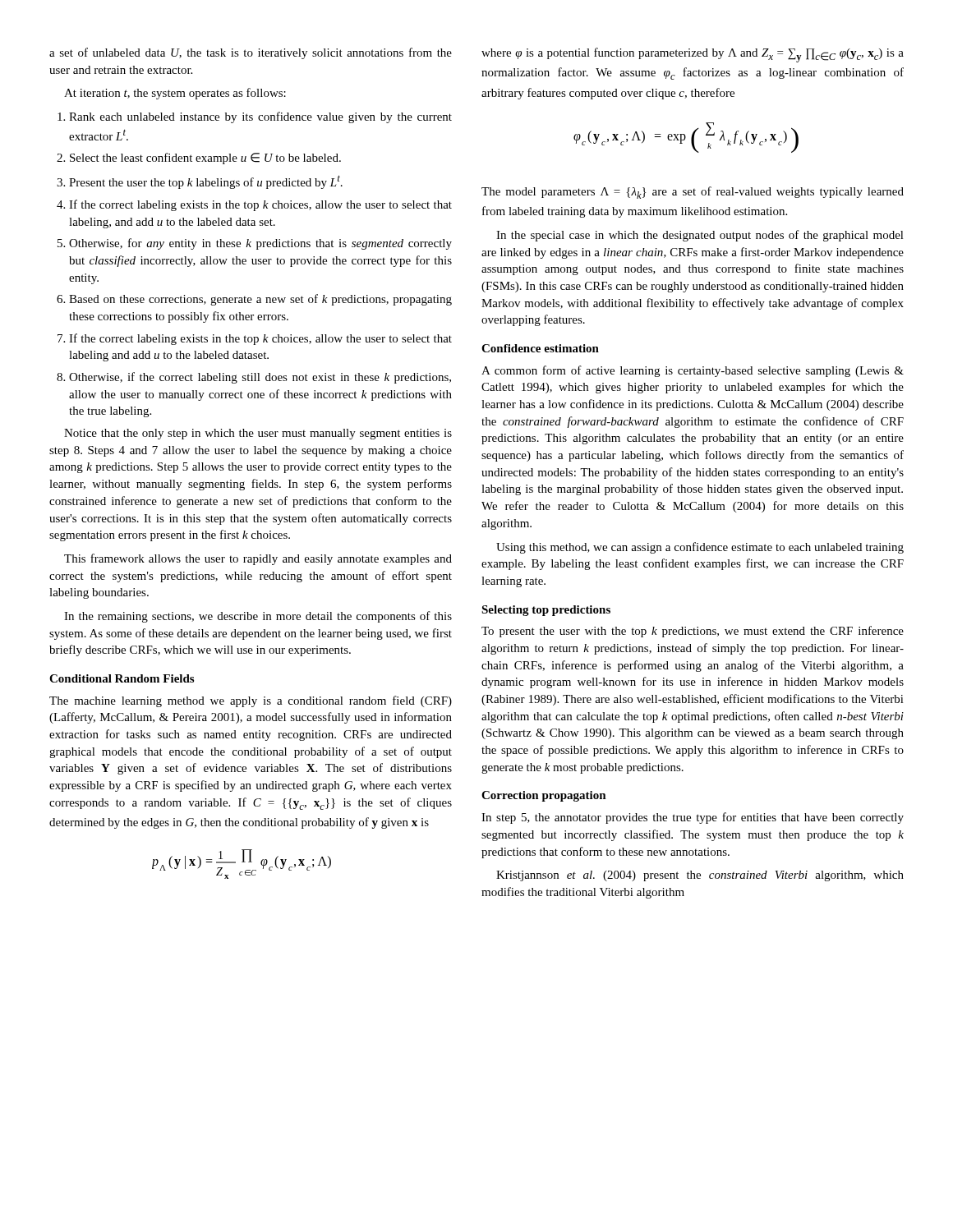Viewport: 953px width, 1232px height.
Task: Click on the section header containing "Selecting top predictions"
Action: (546, 609)
